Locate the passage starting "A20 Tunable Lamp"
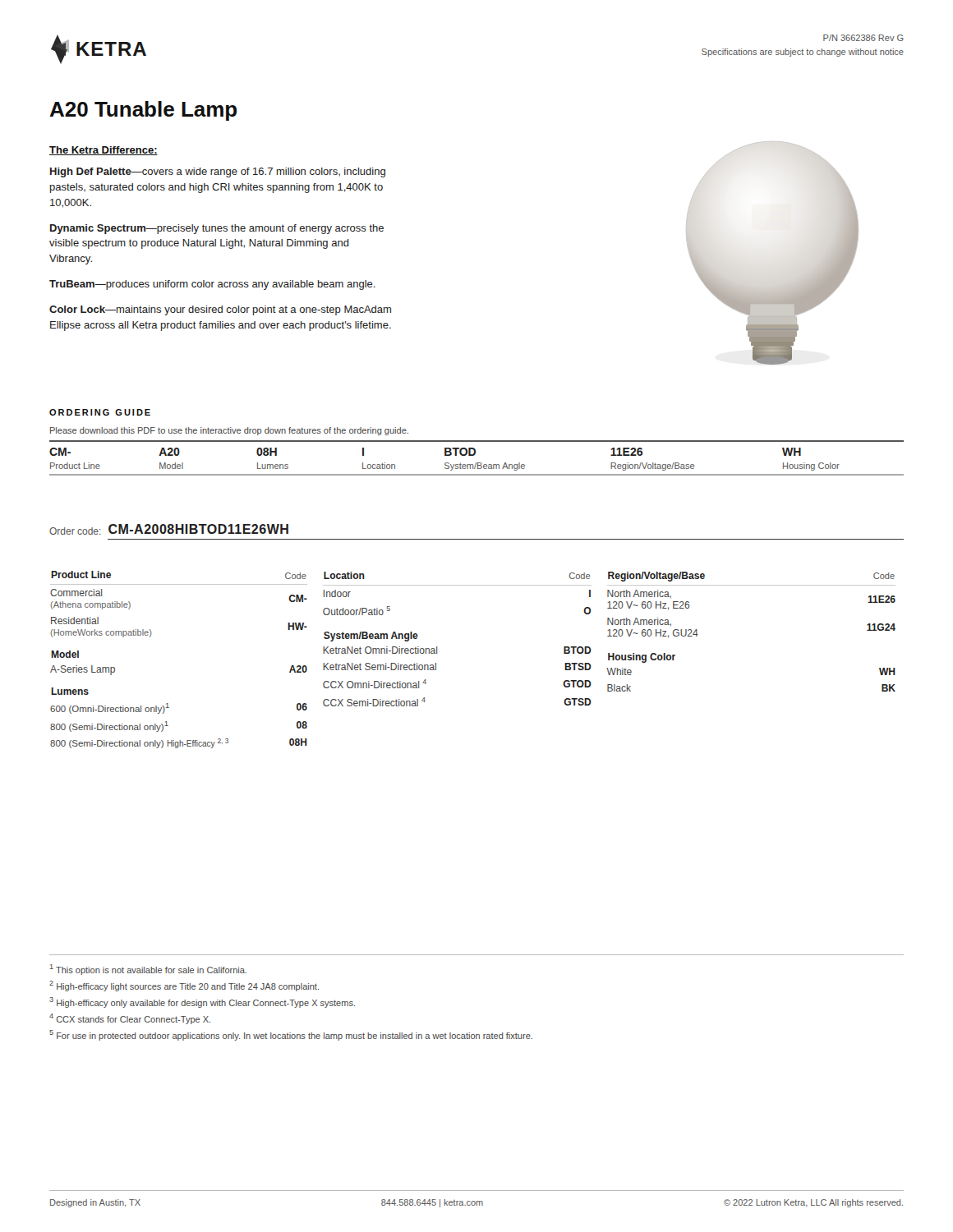The width and height of the screenshot is (953, 1232). [x=143, y=110]
